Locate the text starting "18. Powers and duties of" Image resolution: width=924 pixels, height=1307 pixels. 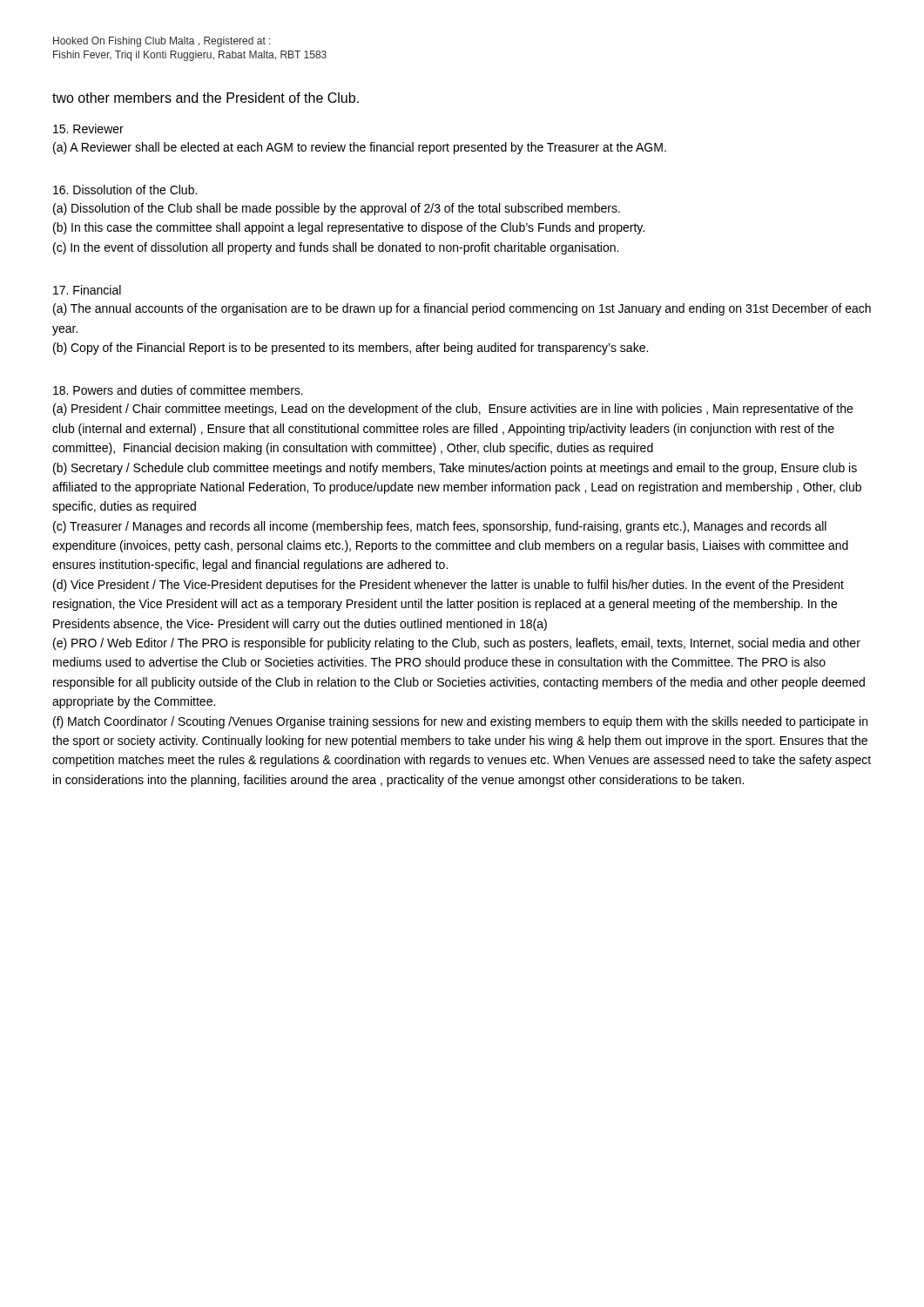click(x=178, y=391)
